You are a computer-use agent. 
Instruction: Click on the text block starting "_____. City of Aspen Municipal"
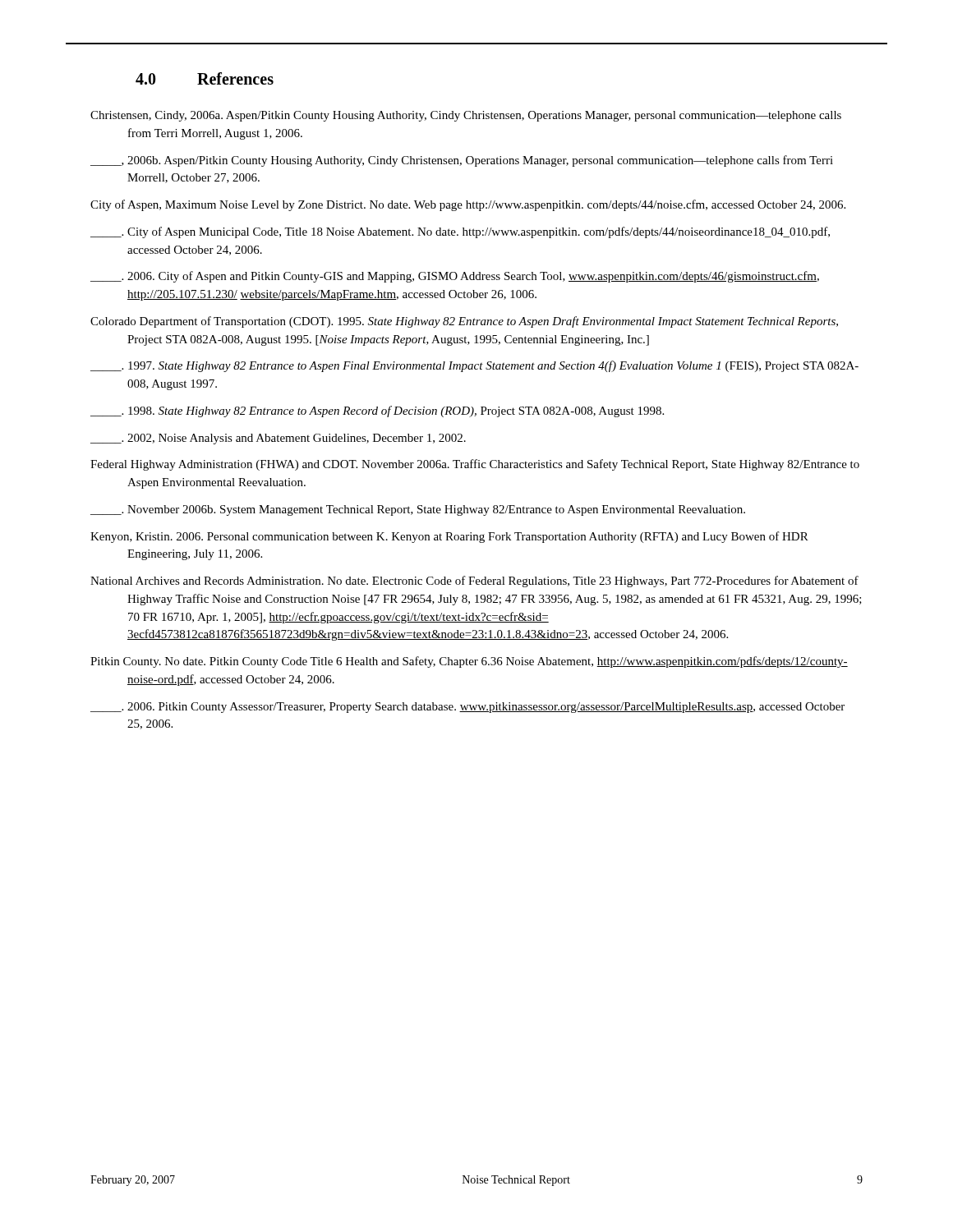(x=476, y=241)
